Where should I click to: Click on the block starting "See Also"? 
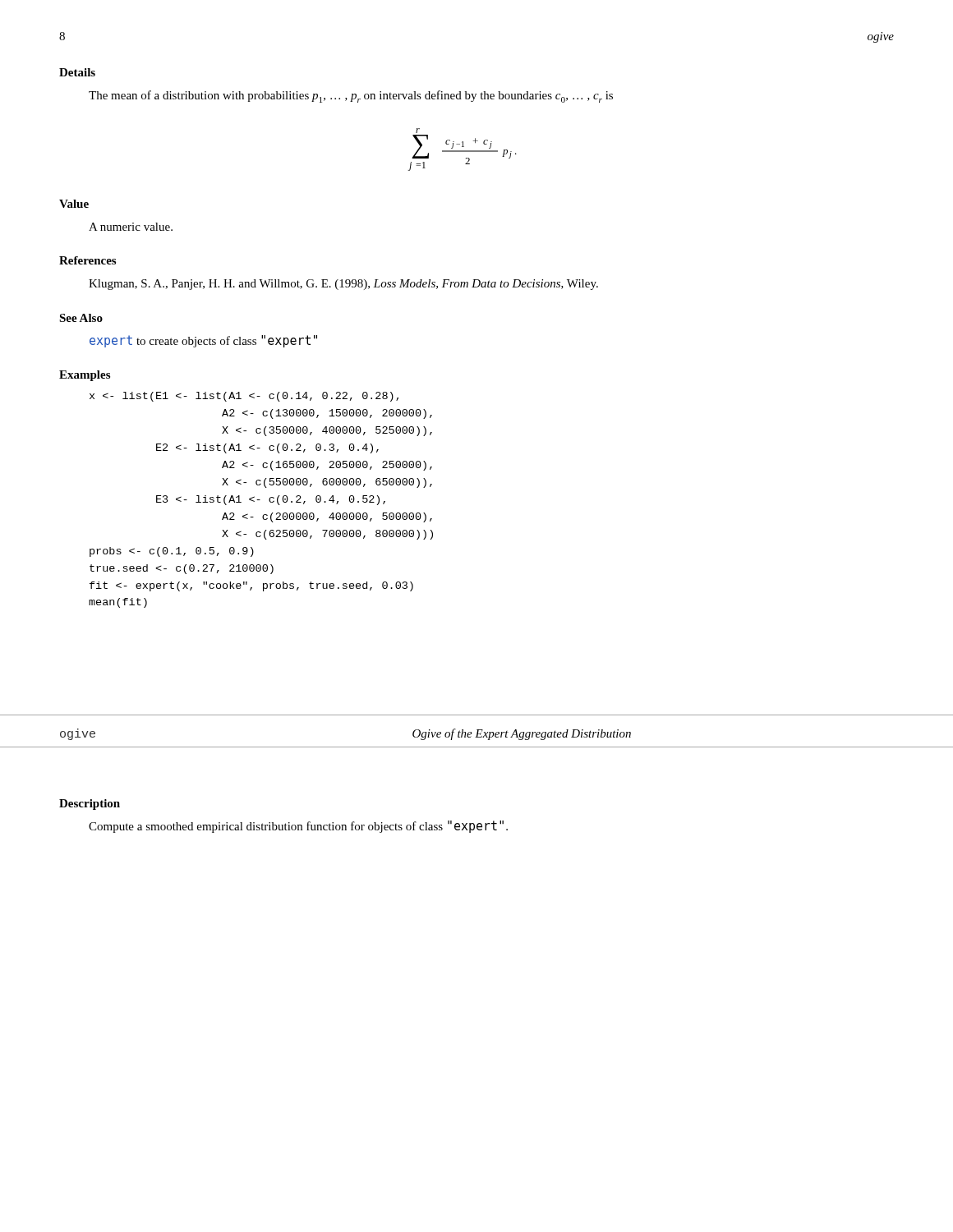tap(81, 318)
